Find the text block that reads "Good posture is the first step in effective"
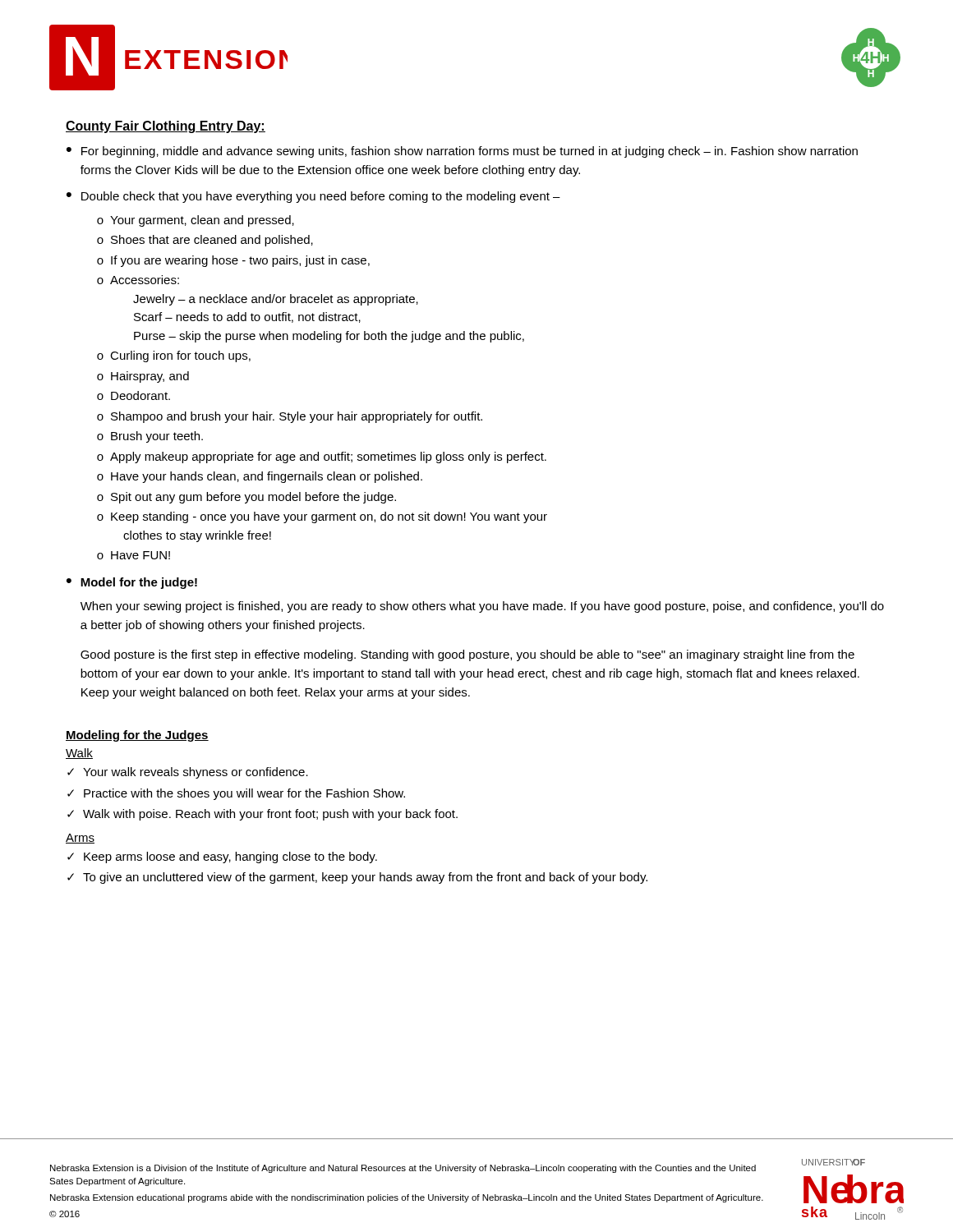953x1232 pixels. click(x=470, y=673)
